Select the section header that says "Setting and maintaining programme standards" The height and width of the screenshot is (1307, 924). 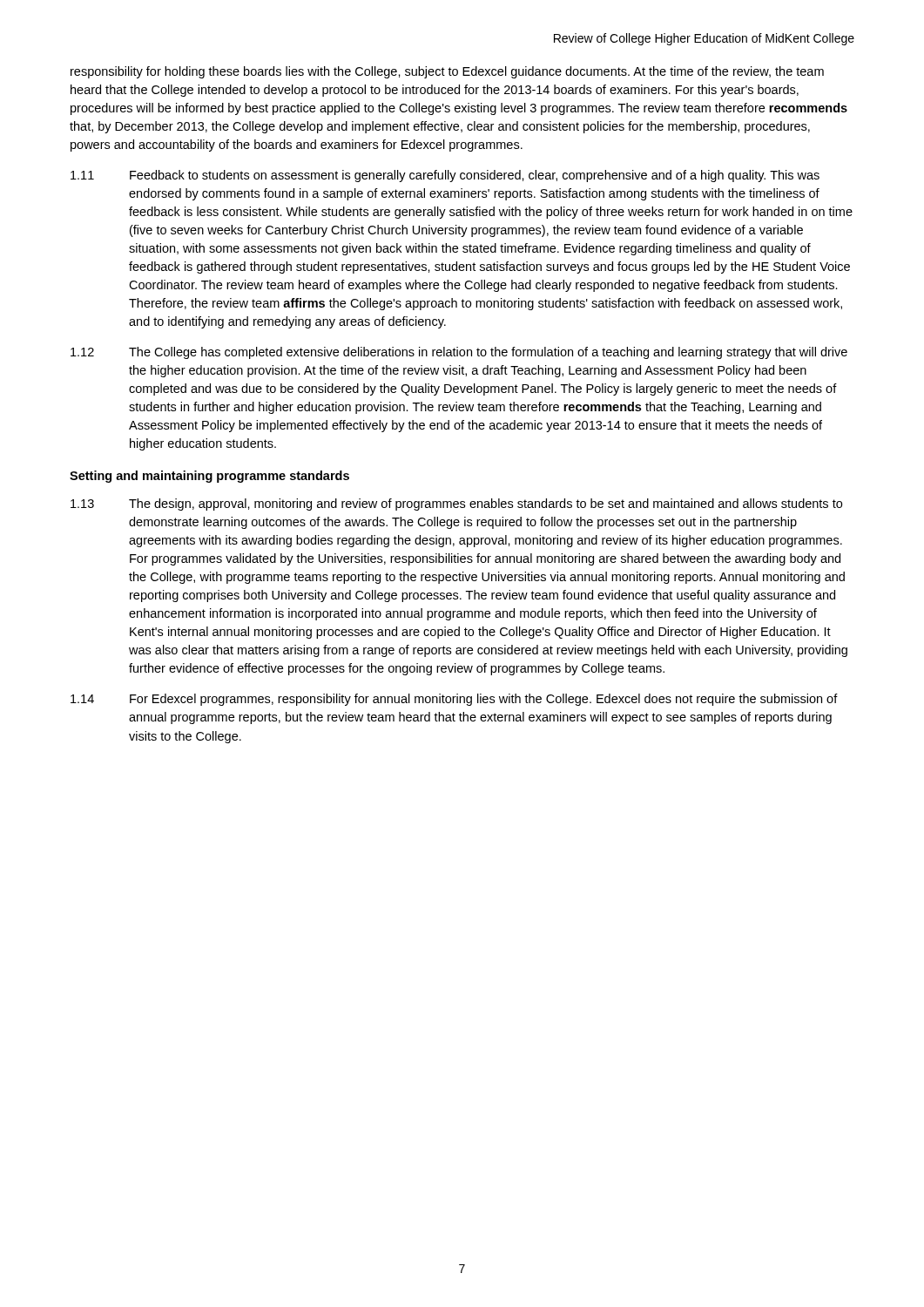[210, 476]
